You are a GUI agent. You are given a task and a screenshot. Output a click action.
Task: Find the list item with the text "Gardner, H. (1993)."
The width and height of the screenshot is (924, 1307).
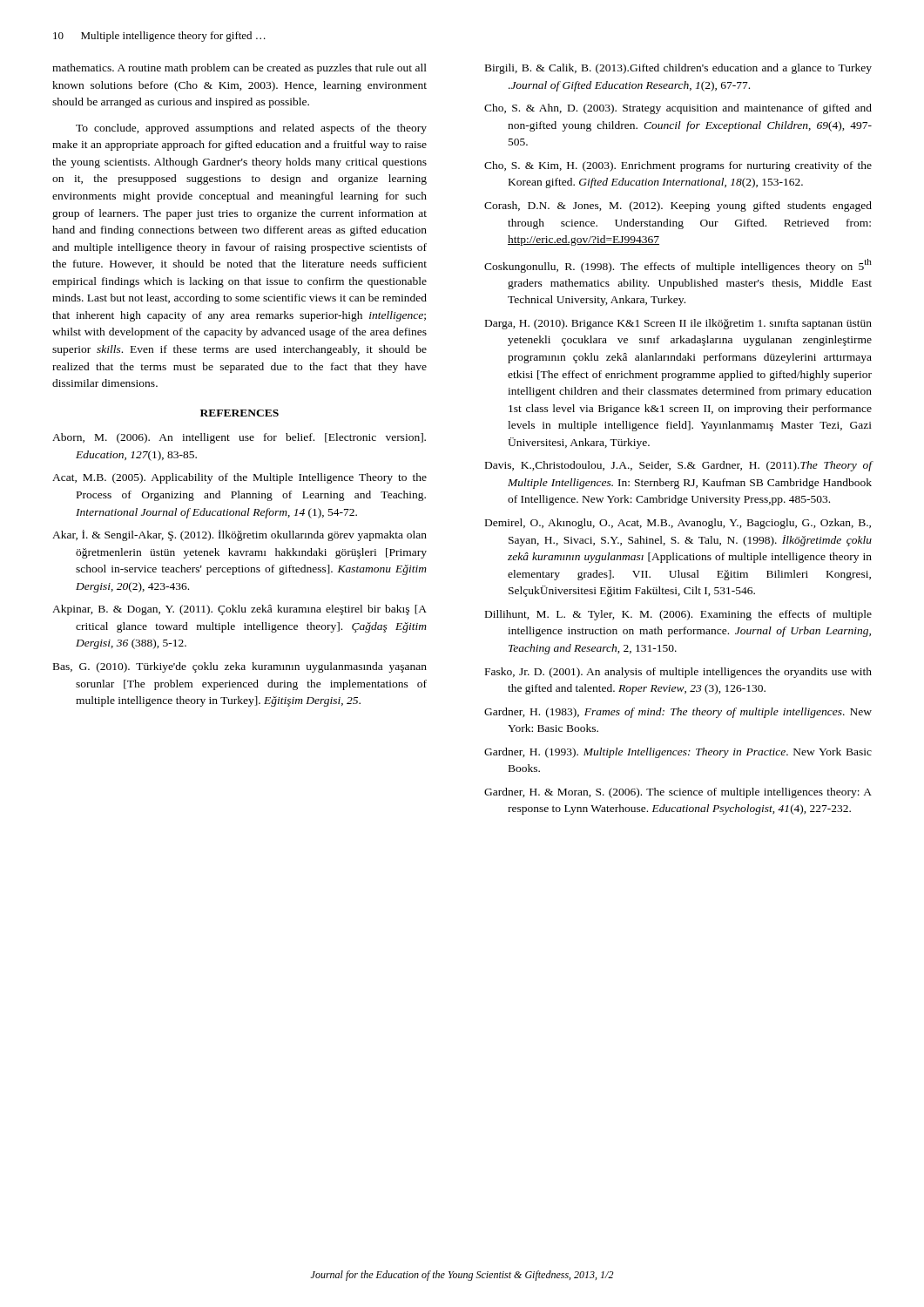point(678,760)
